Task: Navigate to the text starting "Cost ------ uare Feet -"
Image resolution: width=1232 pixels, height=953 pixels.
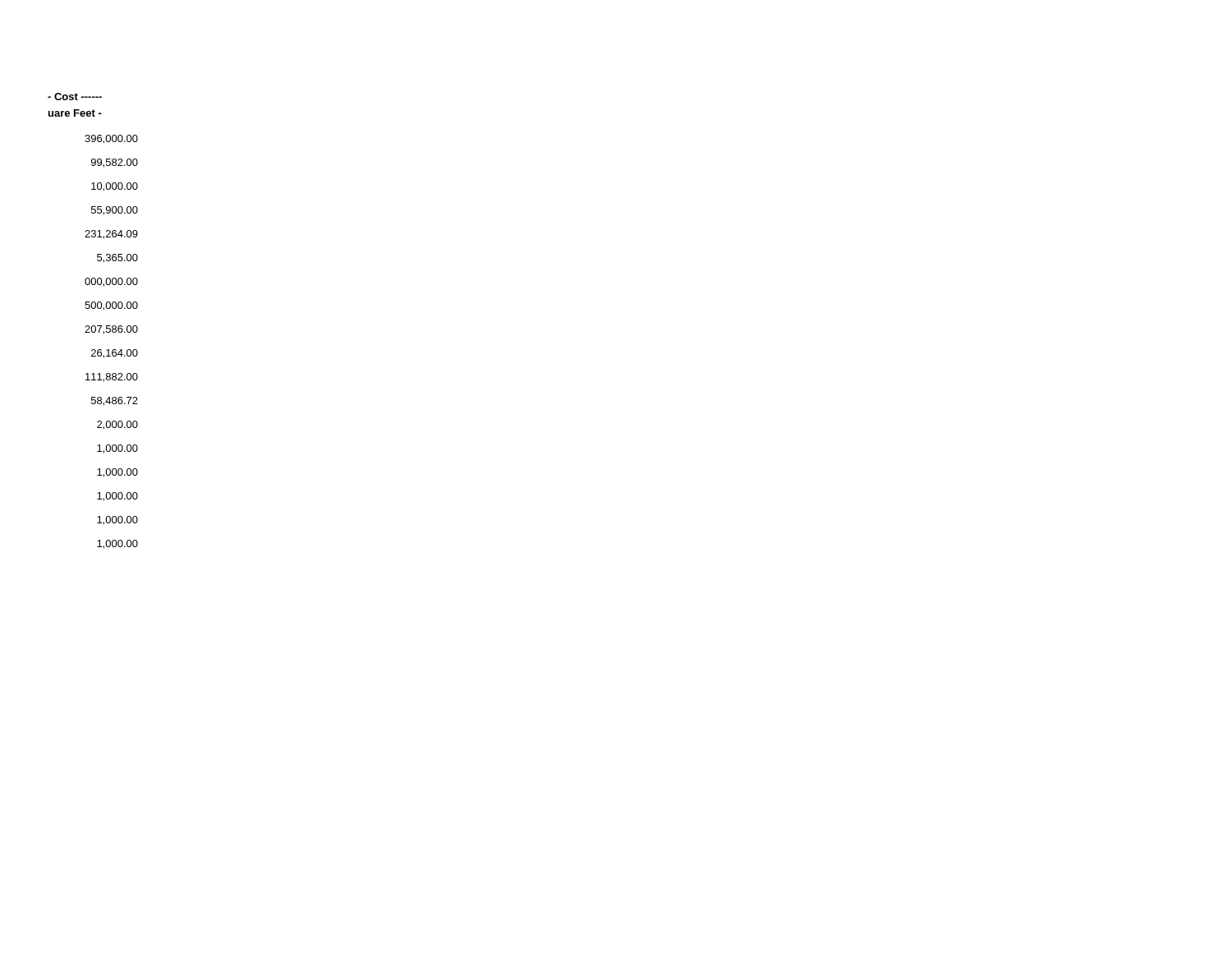Action: 75,105
